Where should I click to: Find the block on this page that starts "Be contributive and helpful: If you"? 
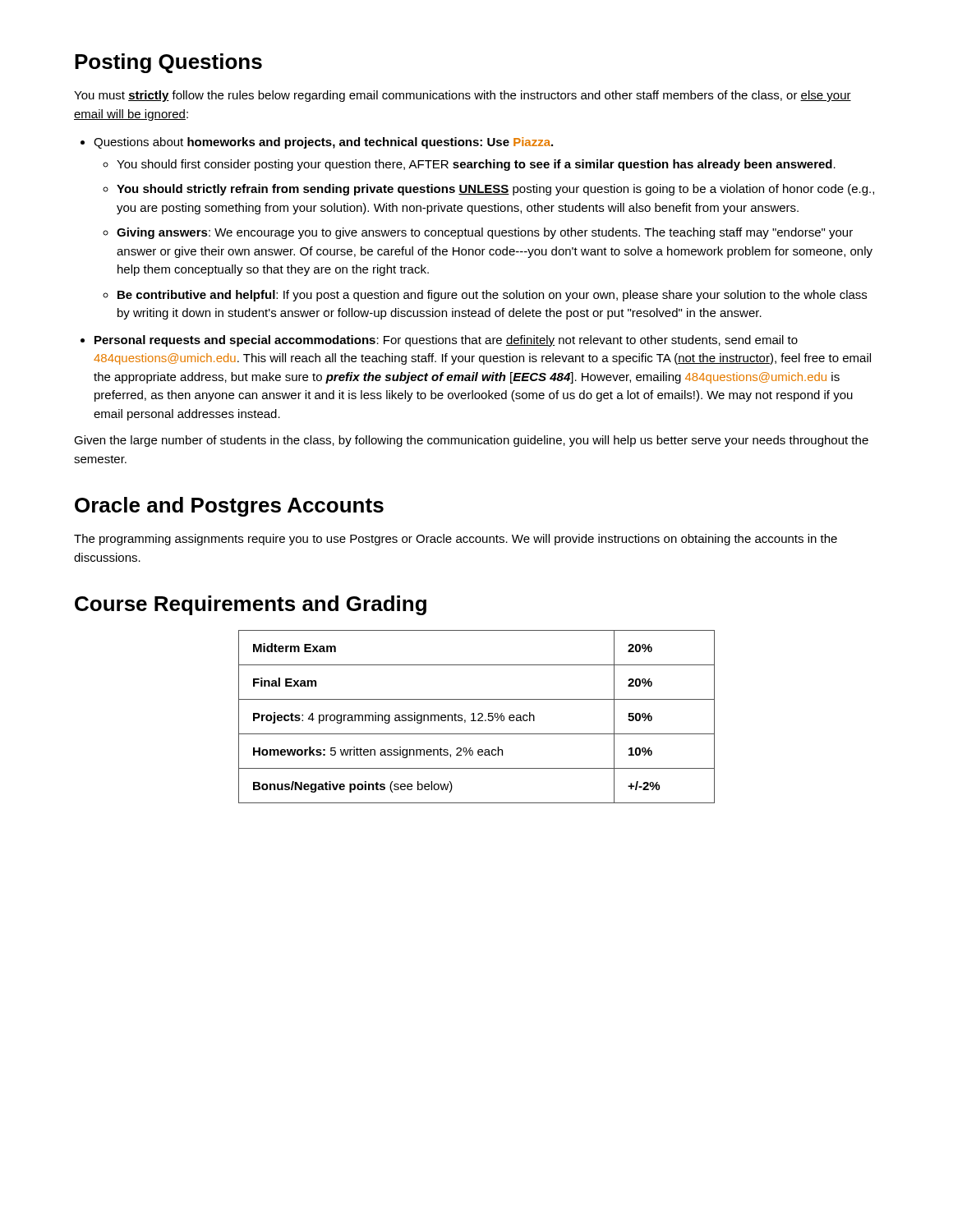click(x=492, y=303)
